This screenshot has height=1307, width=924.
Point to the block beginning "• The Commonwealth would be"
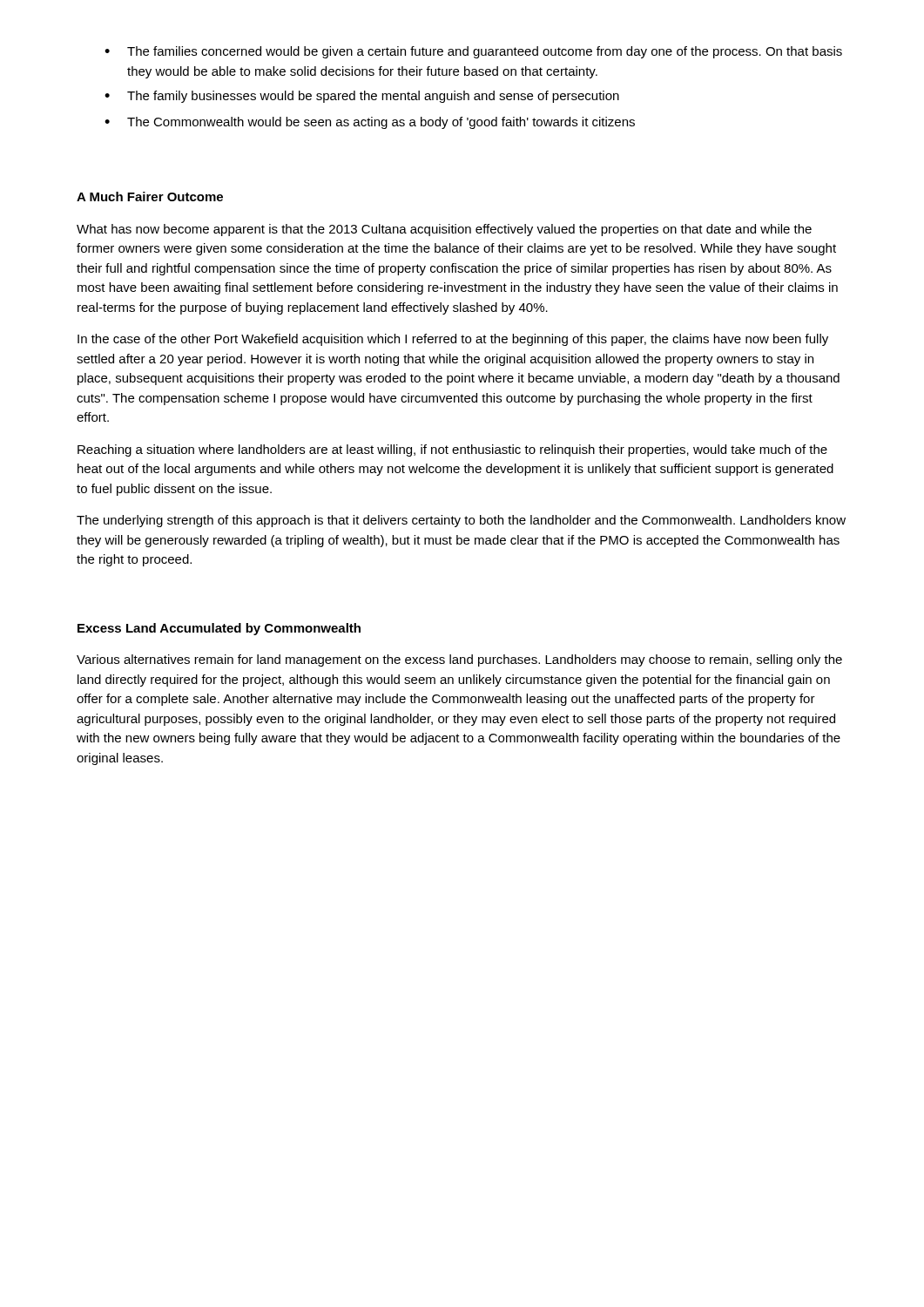tap(476, 123)
